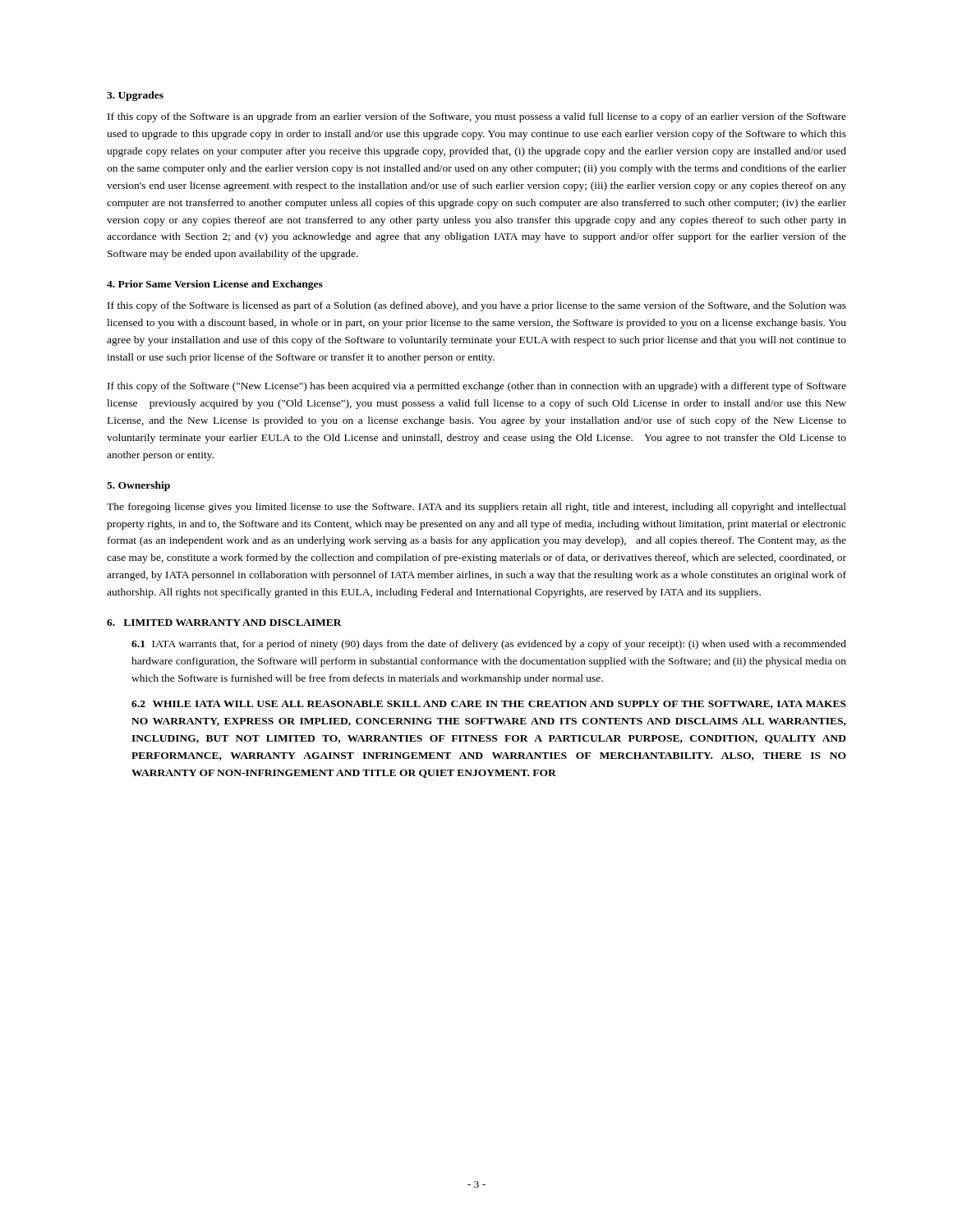Click on the passage starting "6. LIMITED WARRANTY AND DISCLAIMER"
The height and width of the screenshot is (1232, 953).
[x=224, y=622]
